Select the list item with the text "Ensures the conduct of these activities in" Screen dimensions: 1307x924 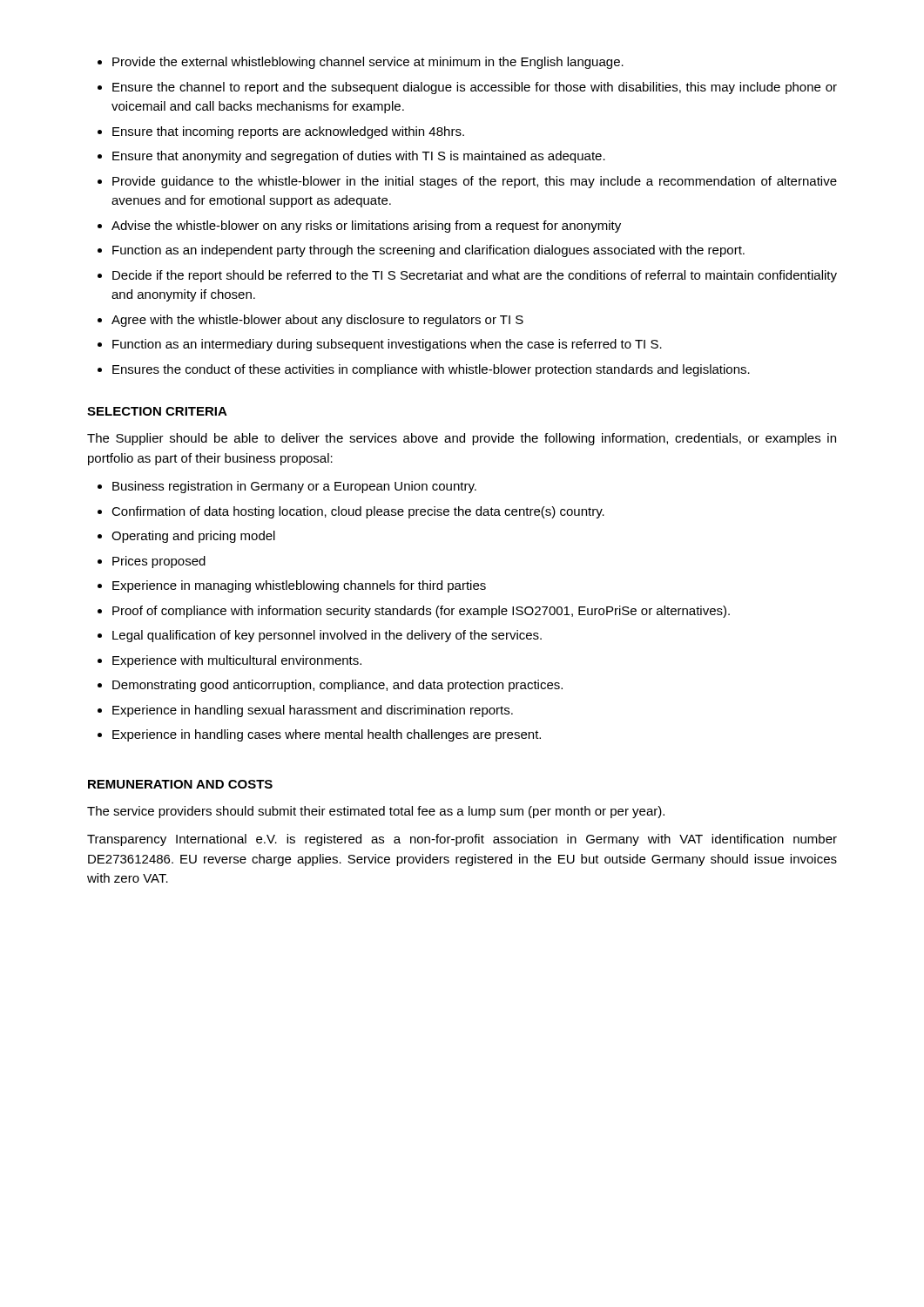pyautogui.click(x=474, y=369)
